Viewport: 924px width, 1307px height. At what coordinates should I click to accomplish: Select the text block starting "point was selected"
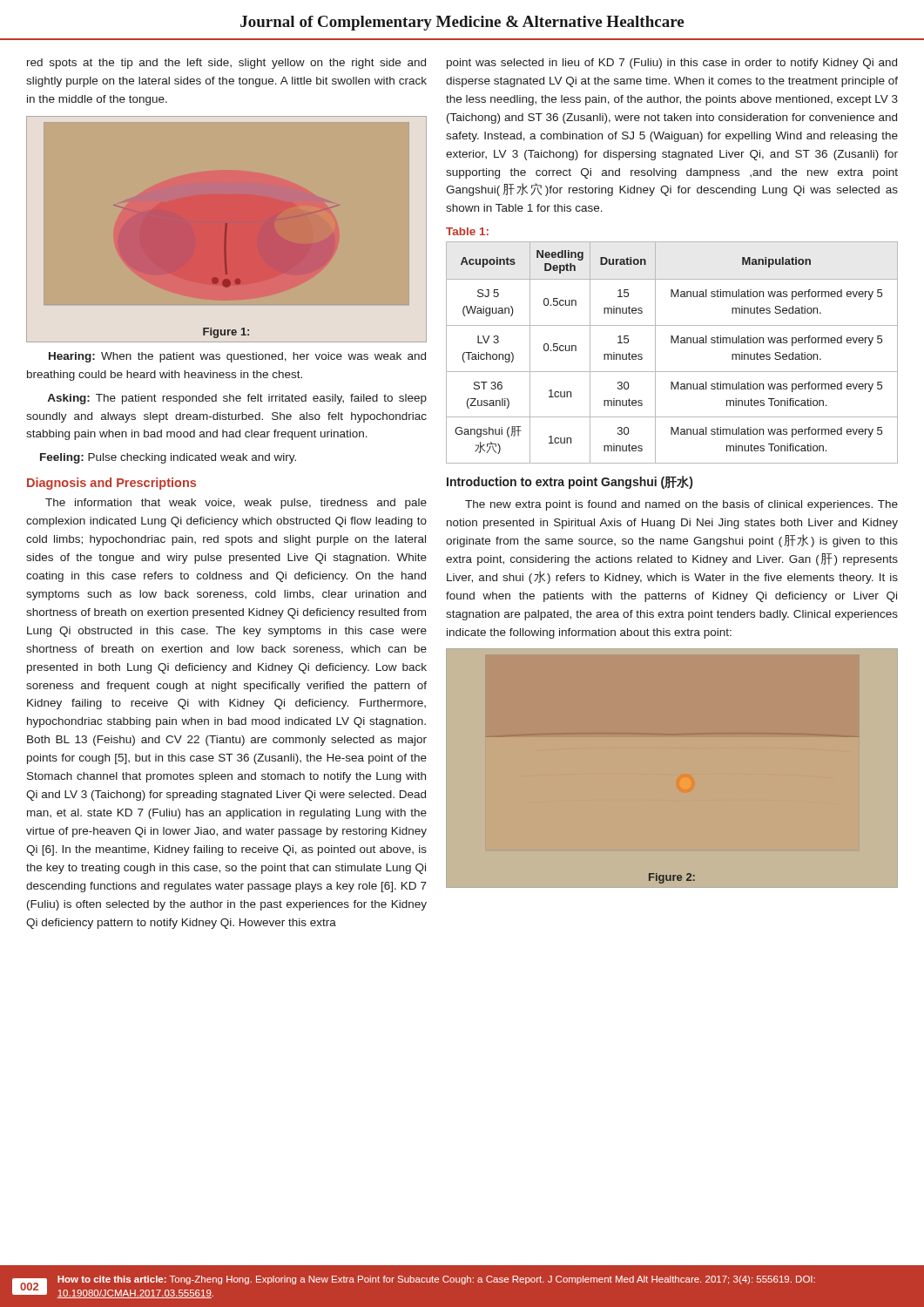[672, 136]
